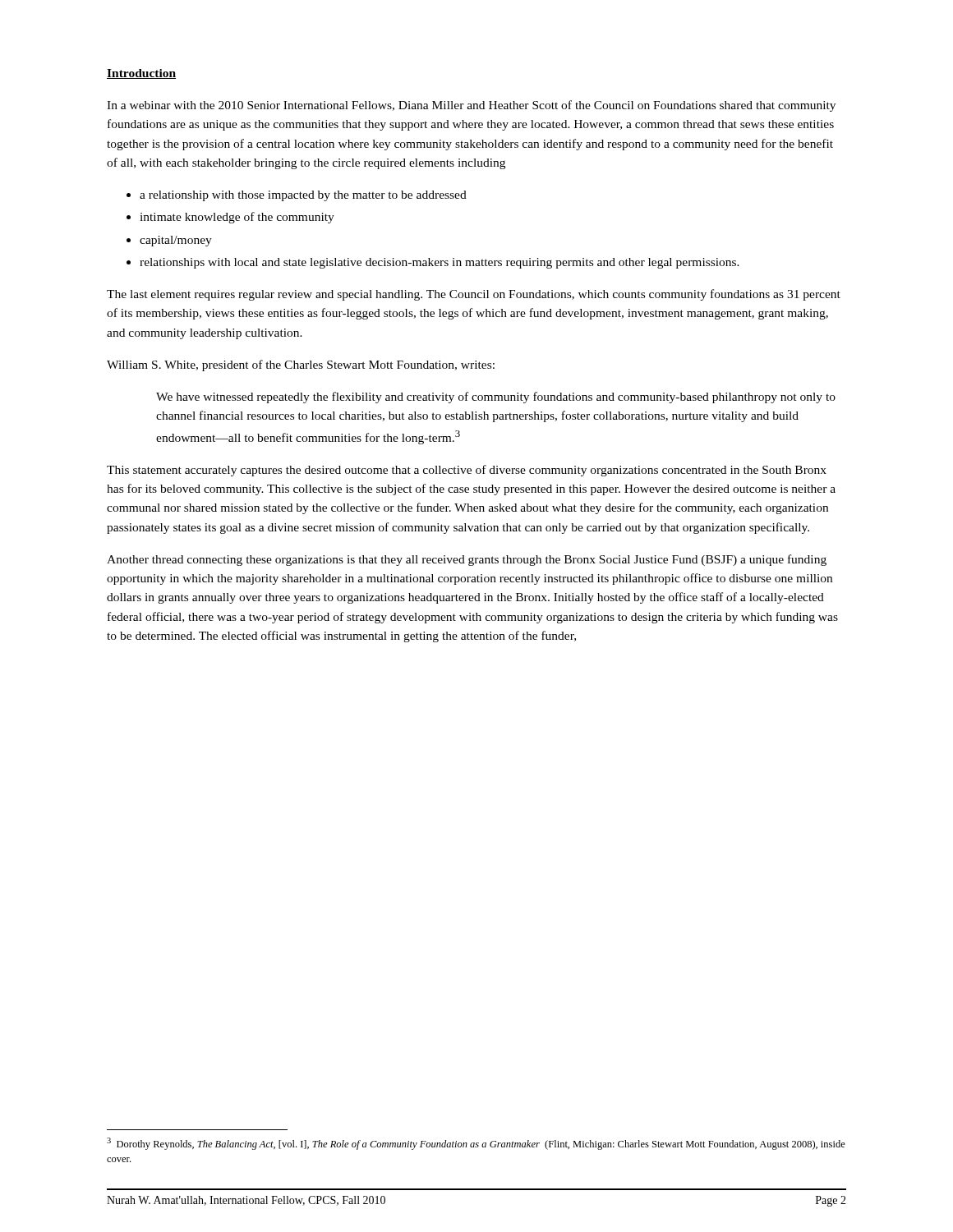Navigate to the text block starting "Another thread connecting these organizations is that"
This screenshot has width=953, height=1232.
[x=472, y=597]
